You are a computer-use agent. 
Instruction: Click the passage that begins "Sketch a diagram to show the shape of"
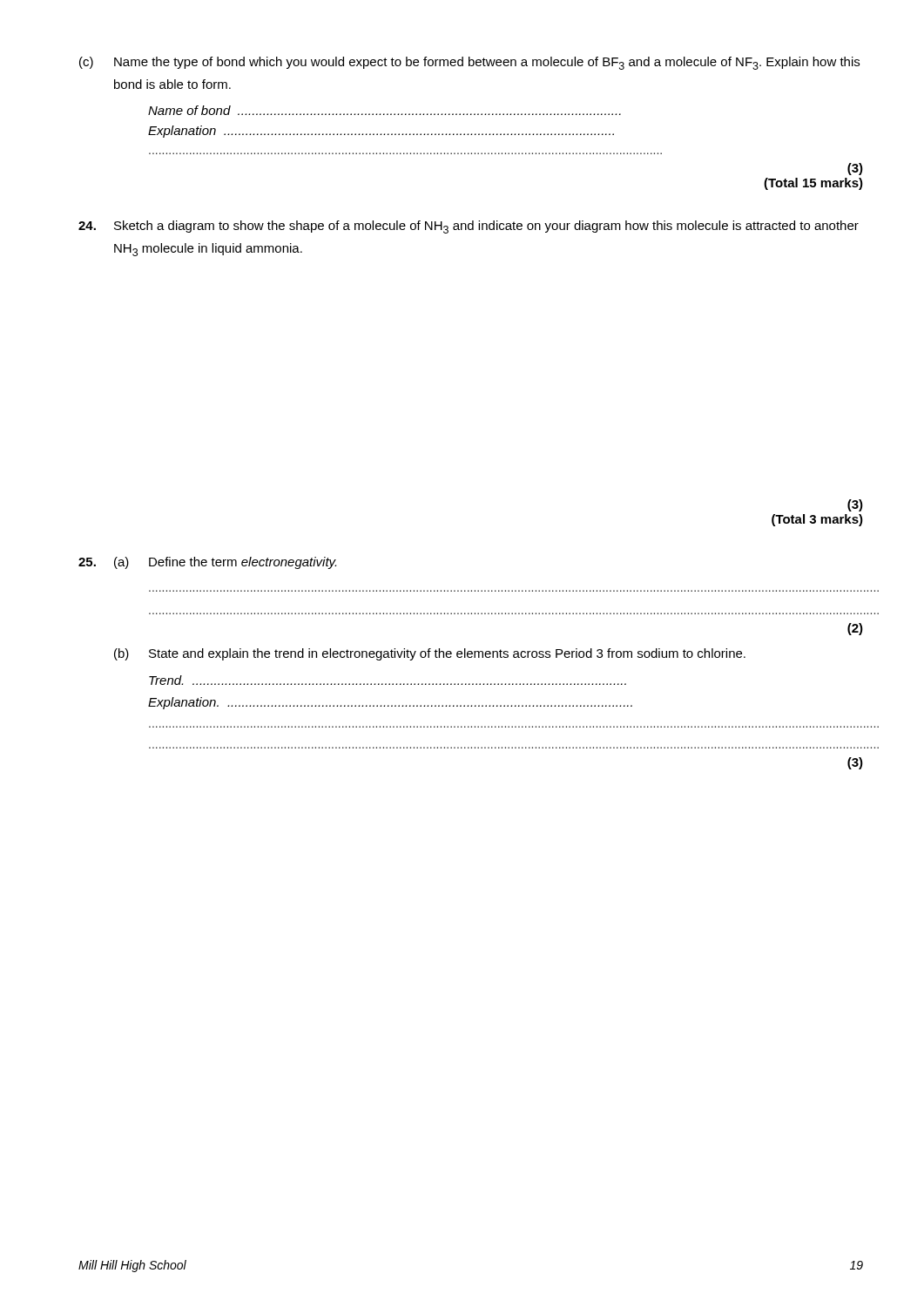pyautogui.click(x=471, y=239)
